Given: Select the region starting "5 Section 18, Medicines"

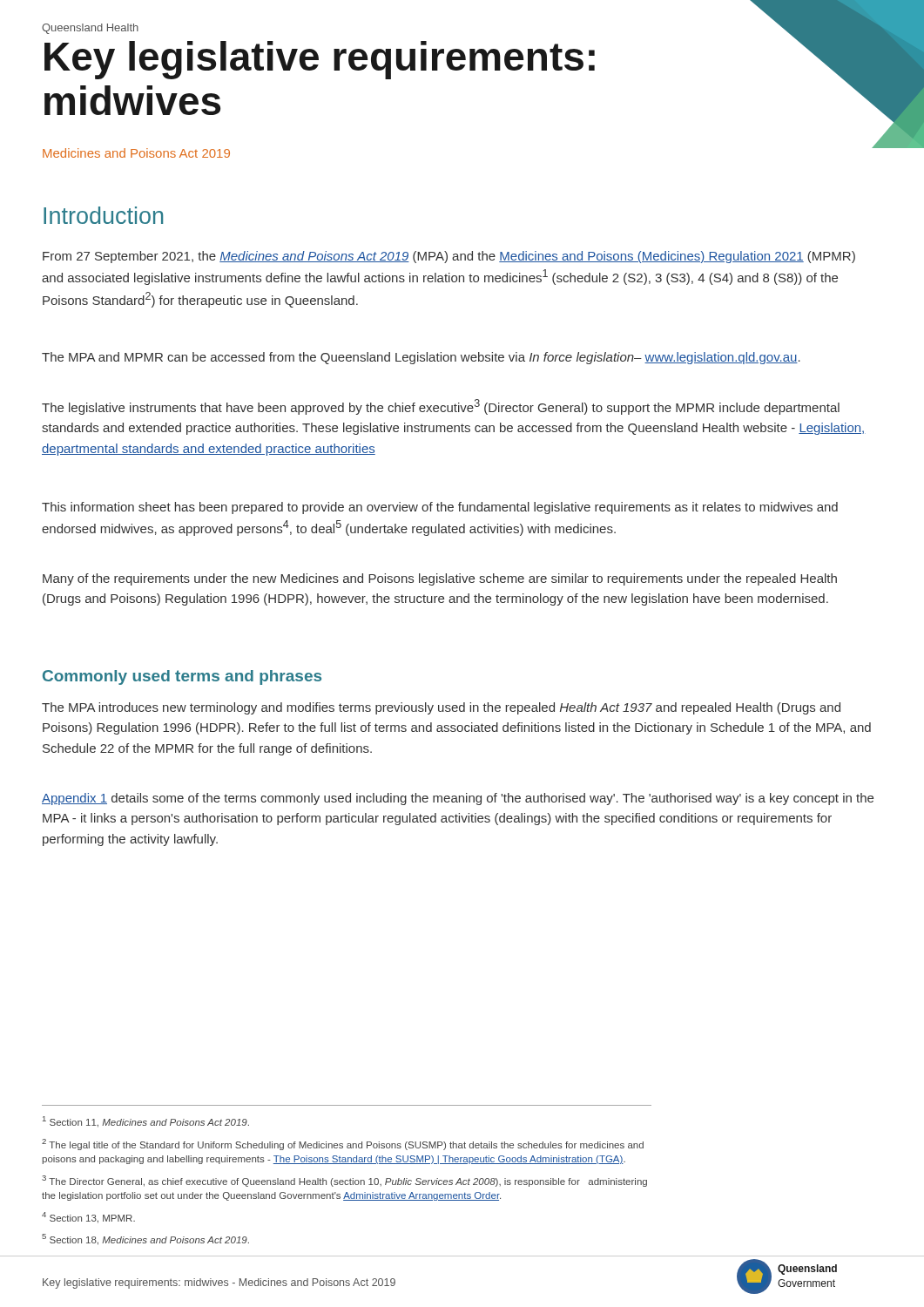Looking at the screenshot, I should pyautogui.click(x=146, y=1238).
